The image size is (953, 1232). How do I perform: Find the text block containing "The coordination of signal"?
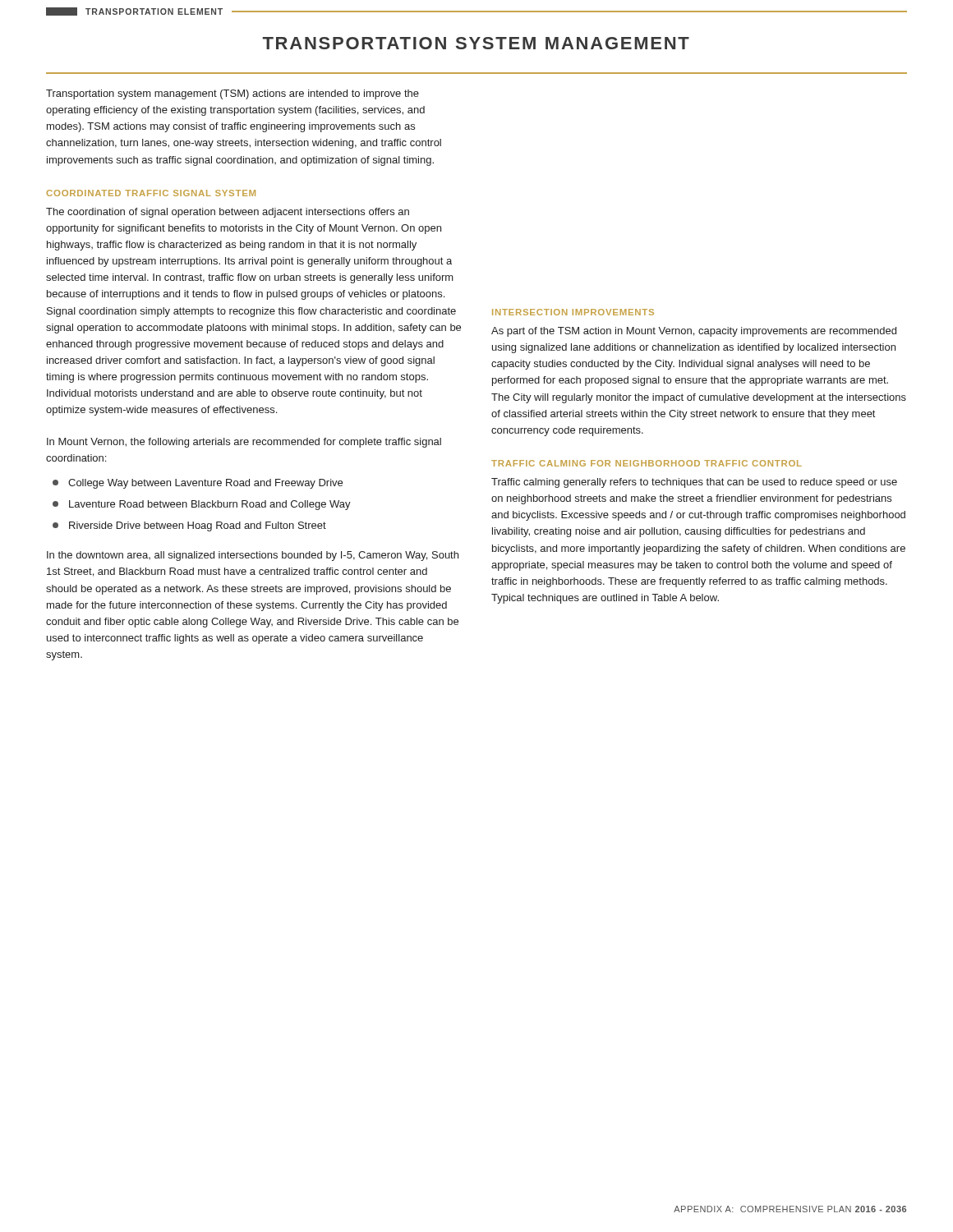pyautogui.click(x=254, y=311)
